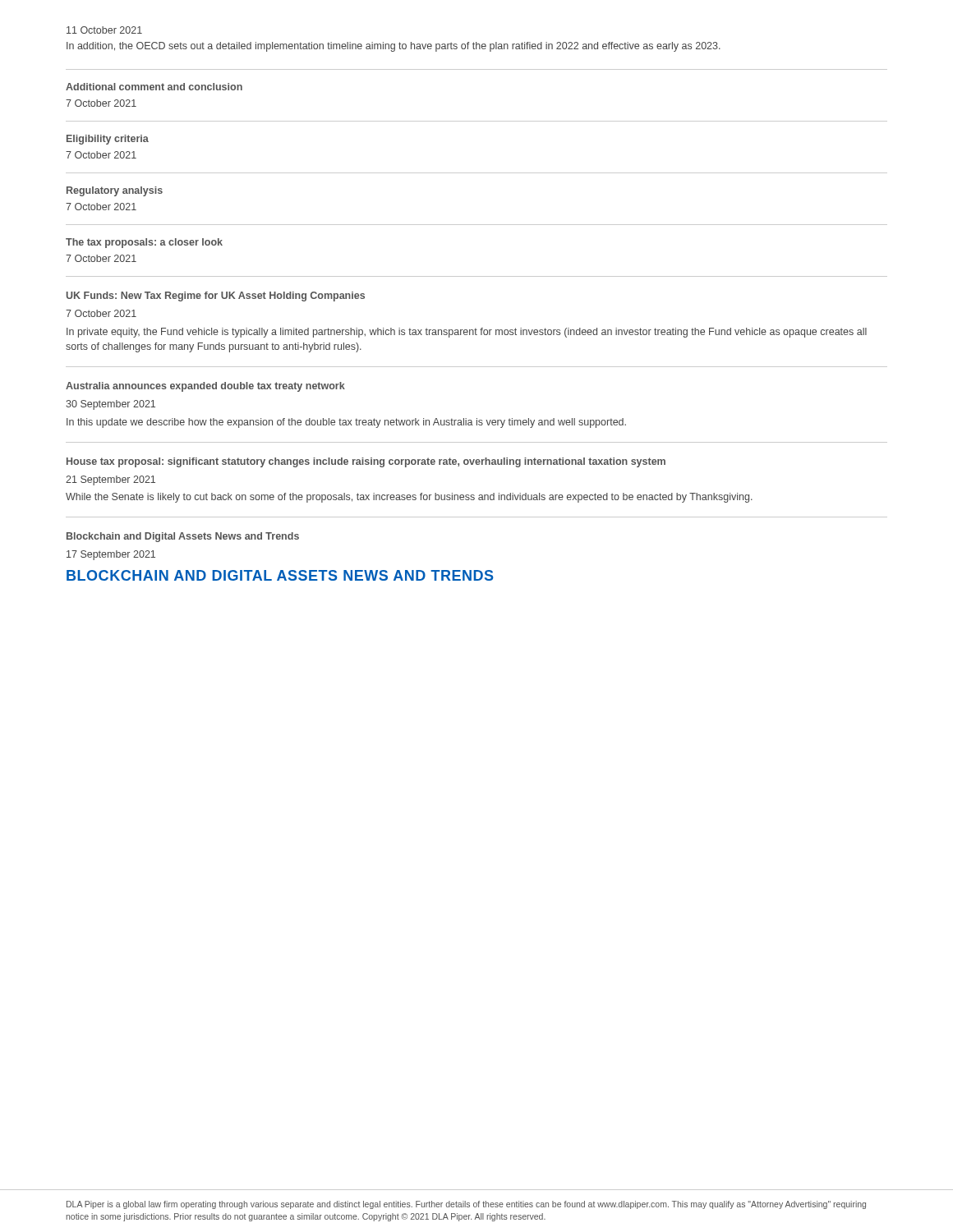This screenshot has width=953, height=1232.
Task: Click on the section header containing "UK Funds: New Tax Regime"
Action: click(216, 295)
